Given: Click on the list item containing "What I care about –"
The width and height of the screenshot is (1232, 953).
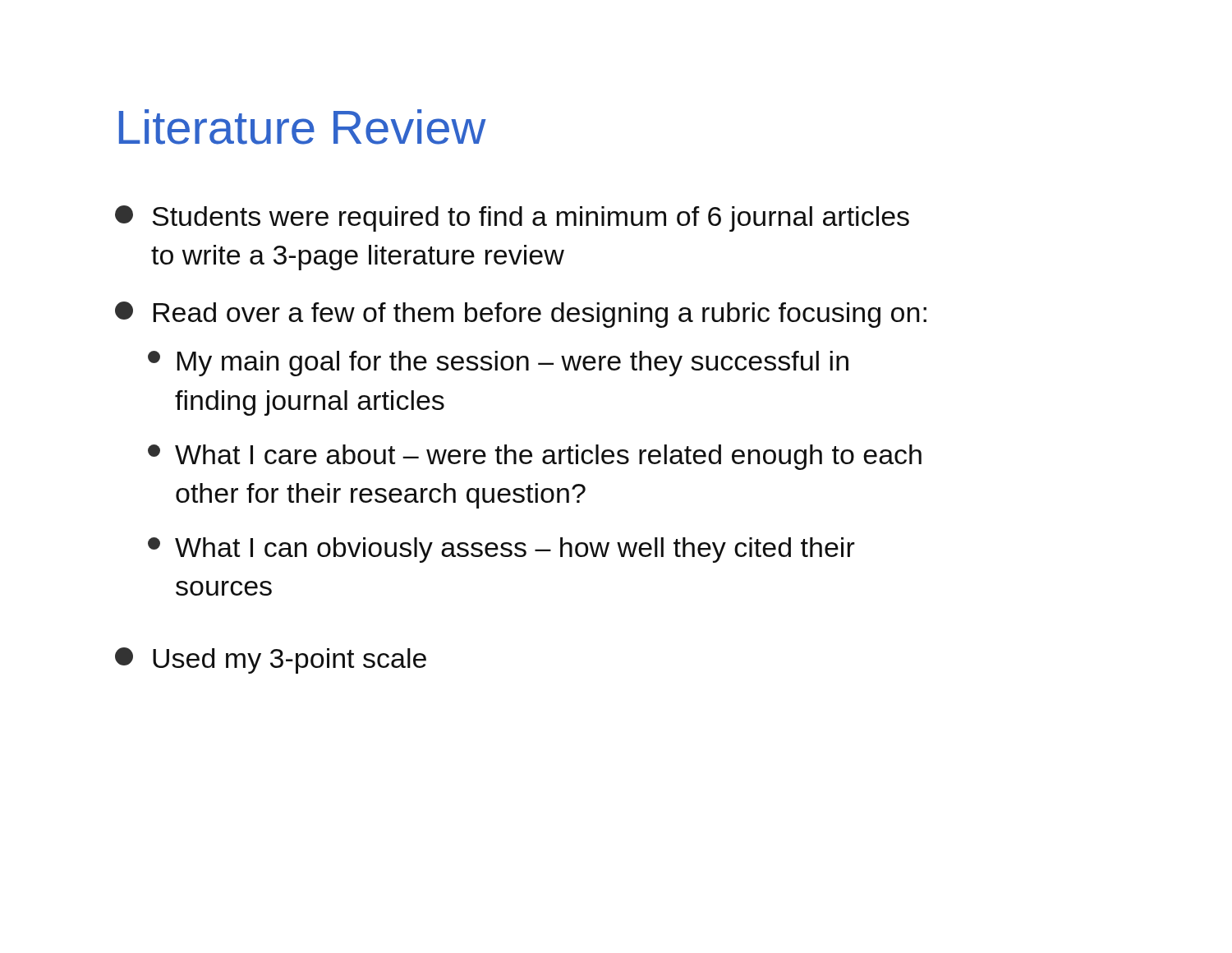Looking at the screenshot, I should click(x=535, y=474).
